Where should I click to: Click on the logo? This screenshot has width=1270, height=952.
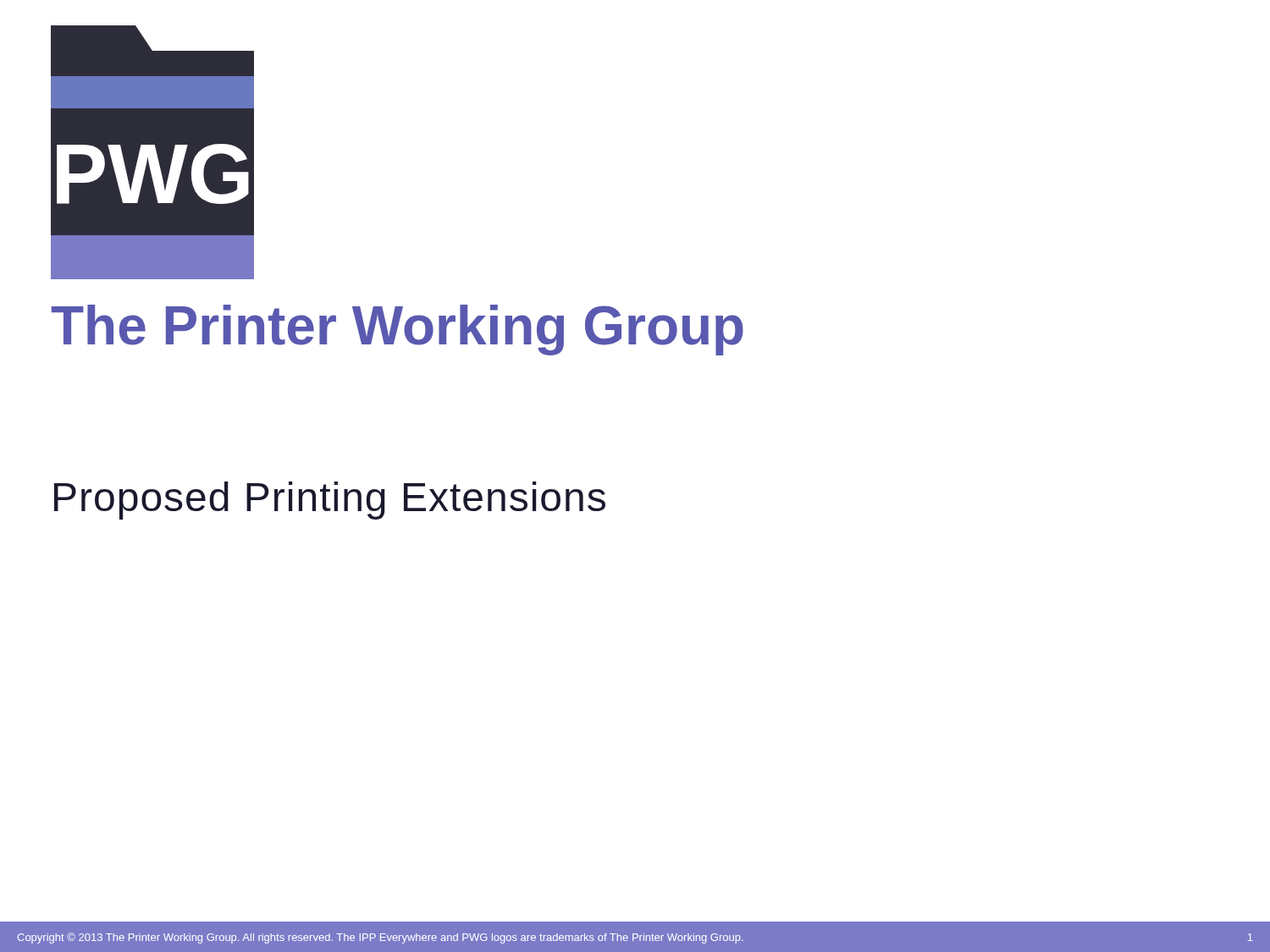(x=152, y=161)
